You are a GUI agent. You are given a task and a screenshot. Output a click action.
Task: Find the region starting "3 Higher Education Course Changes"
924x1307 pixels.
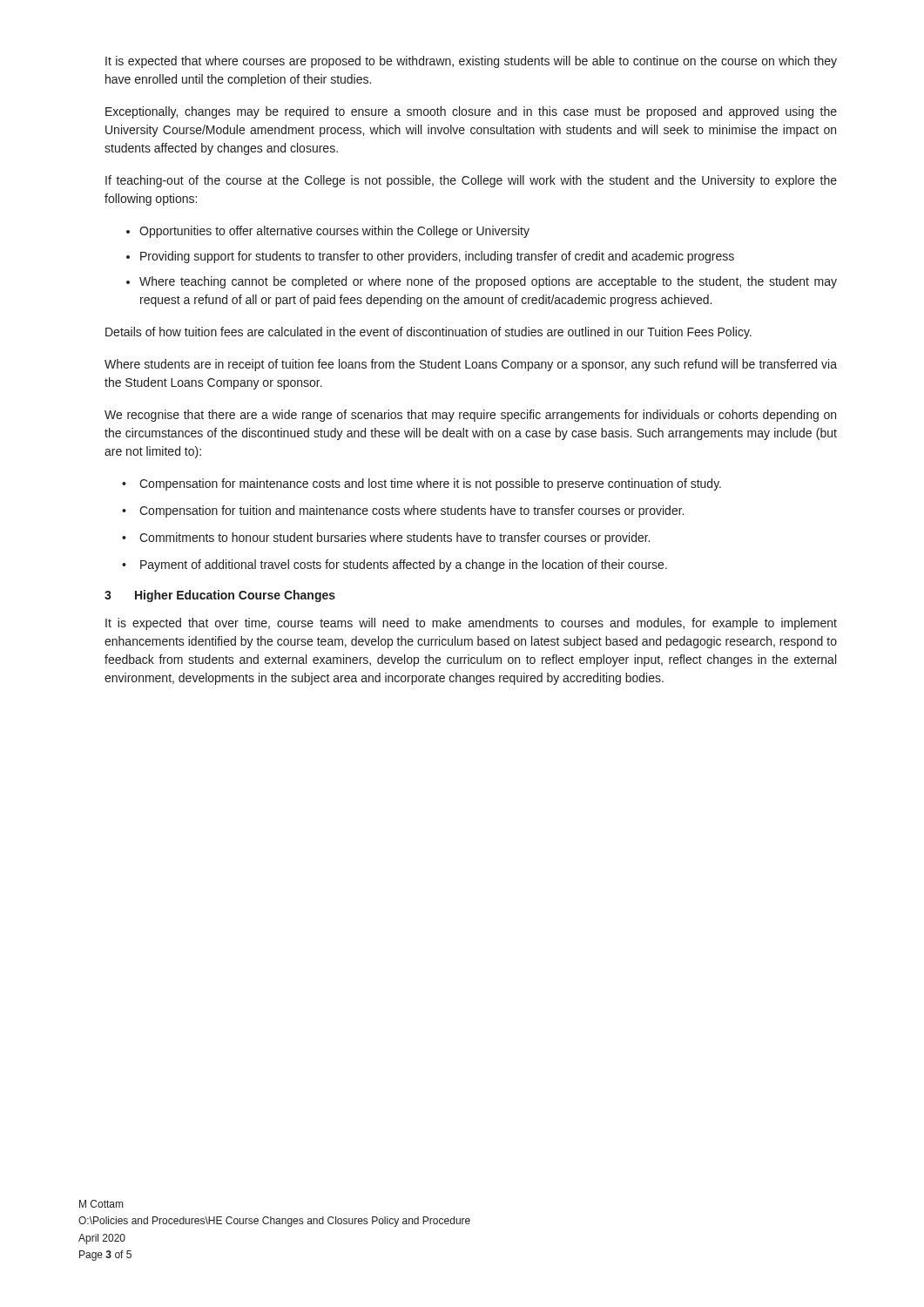(x=220, y=595)
